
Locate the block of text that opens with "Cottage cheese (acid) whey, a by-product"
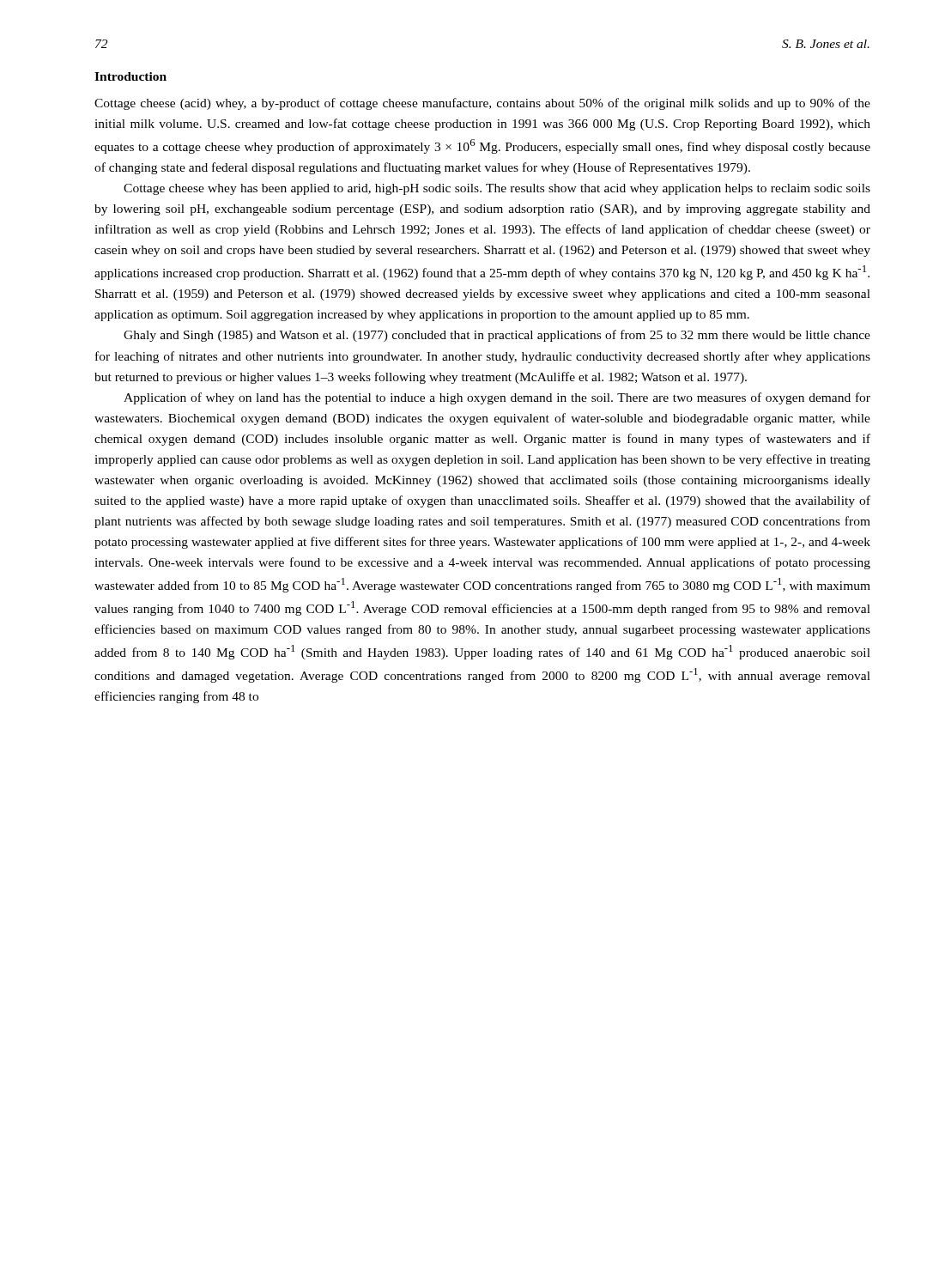click(482, 135)
